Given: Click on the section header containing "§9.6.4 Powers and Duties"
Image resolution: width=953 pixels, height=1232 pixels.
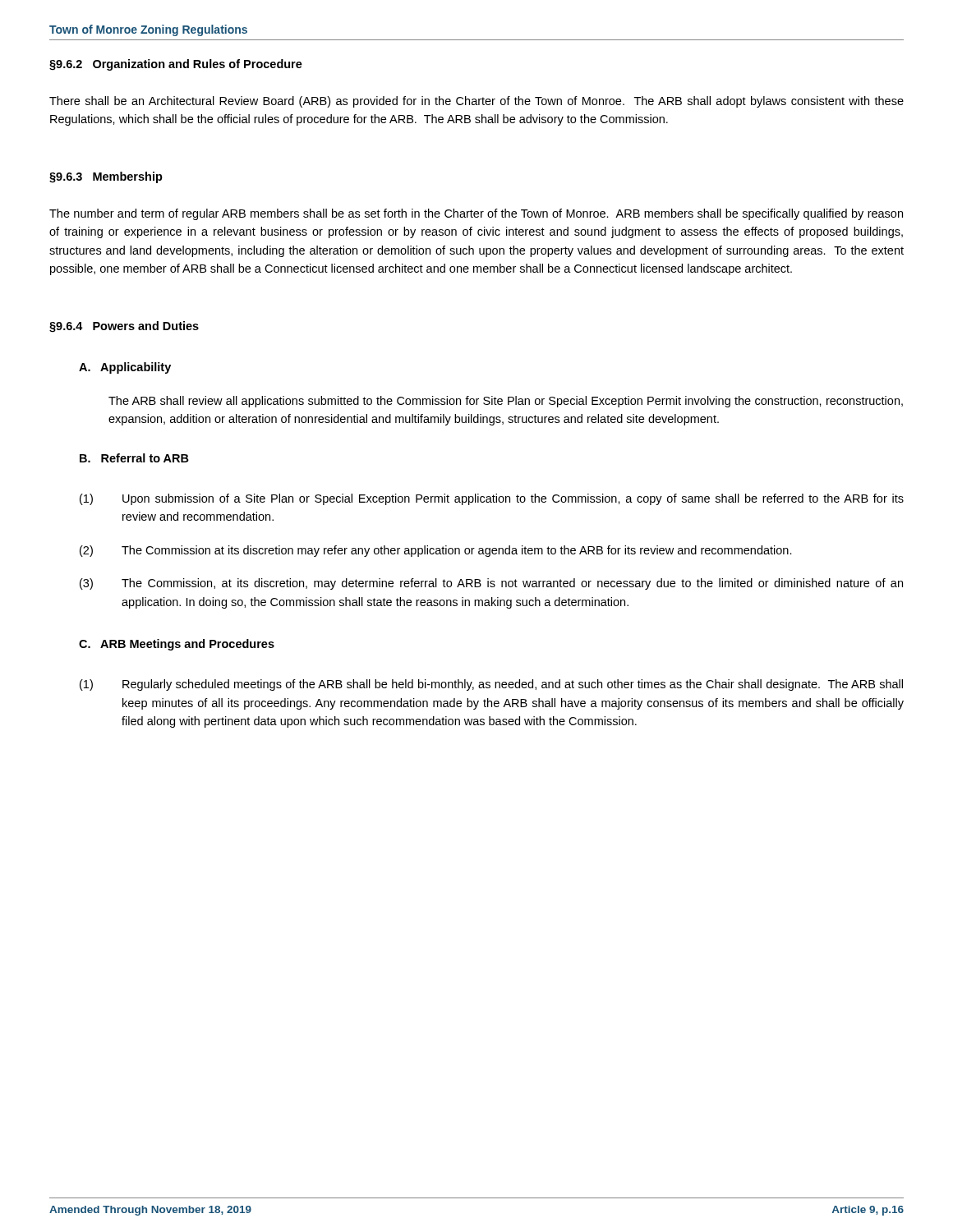Looking at the screenshot, I should point(124,326).
